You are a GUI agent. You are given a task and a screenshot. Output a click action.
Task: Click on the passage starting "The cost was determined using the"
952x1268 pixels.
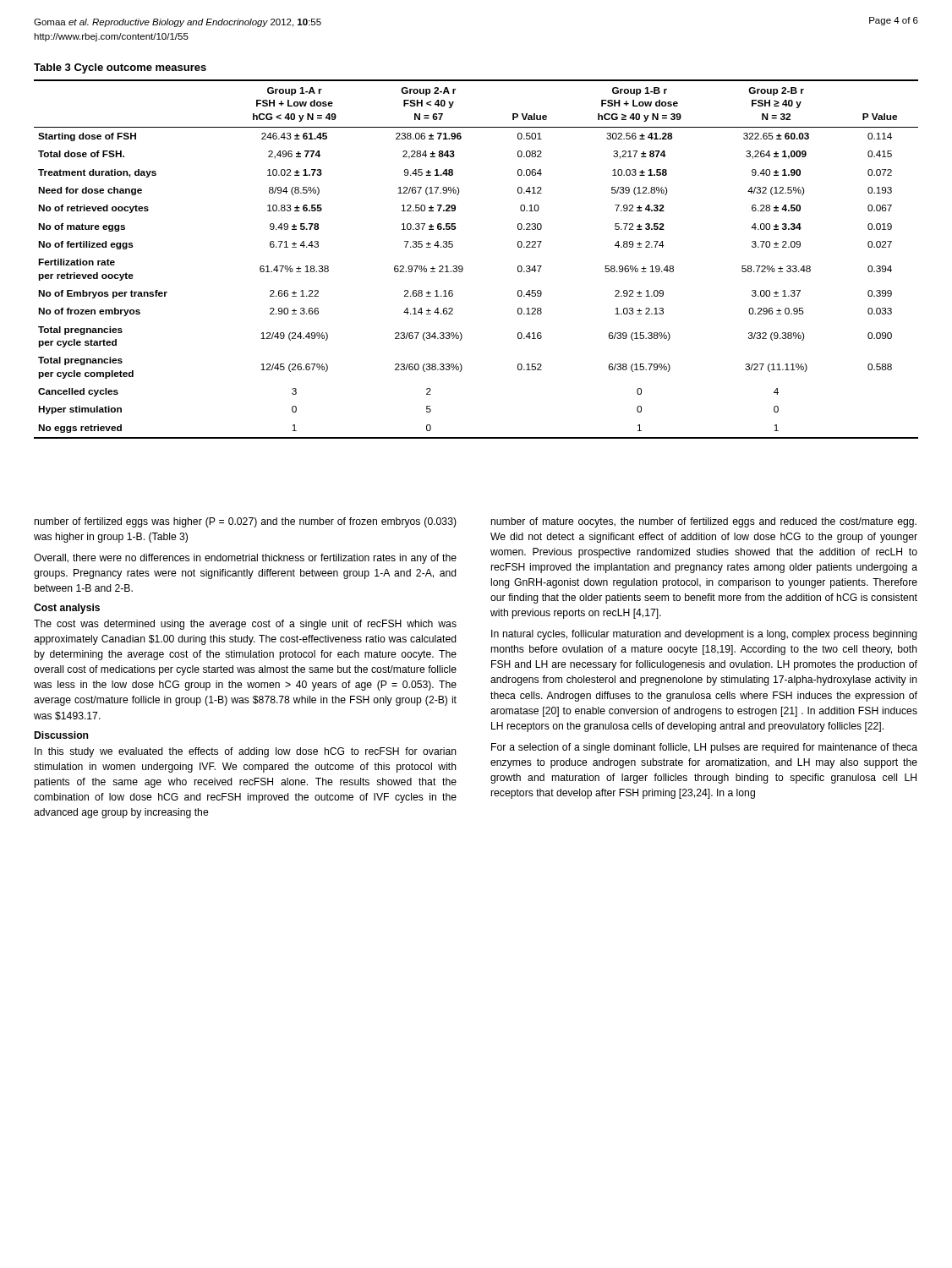point(245,670)
